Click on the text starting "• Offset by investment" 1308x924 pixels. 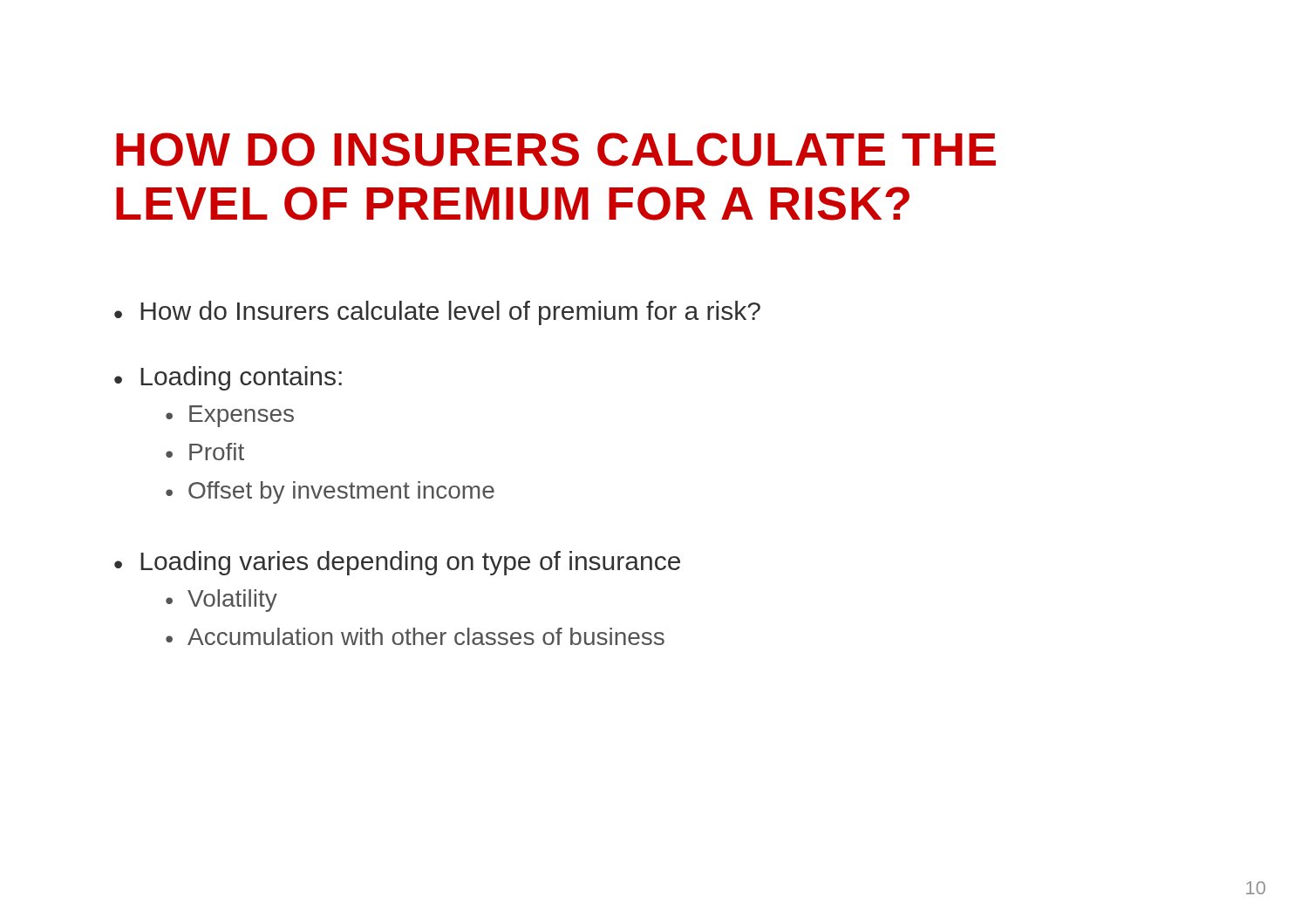click(330, 492)
